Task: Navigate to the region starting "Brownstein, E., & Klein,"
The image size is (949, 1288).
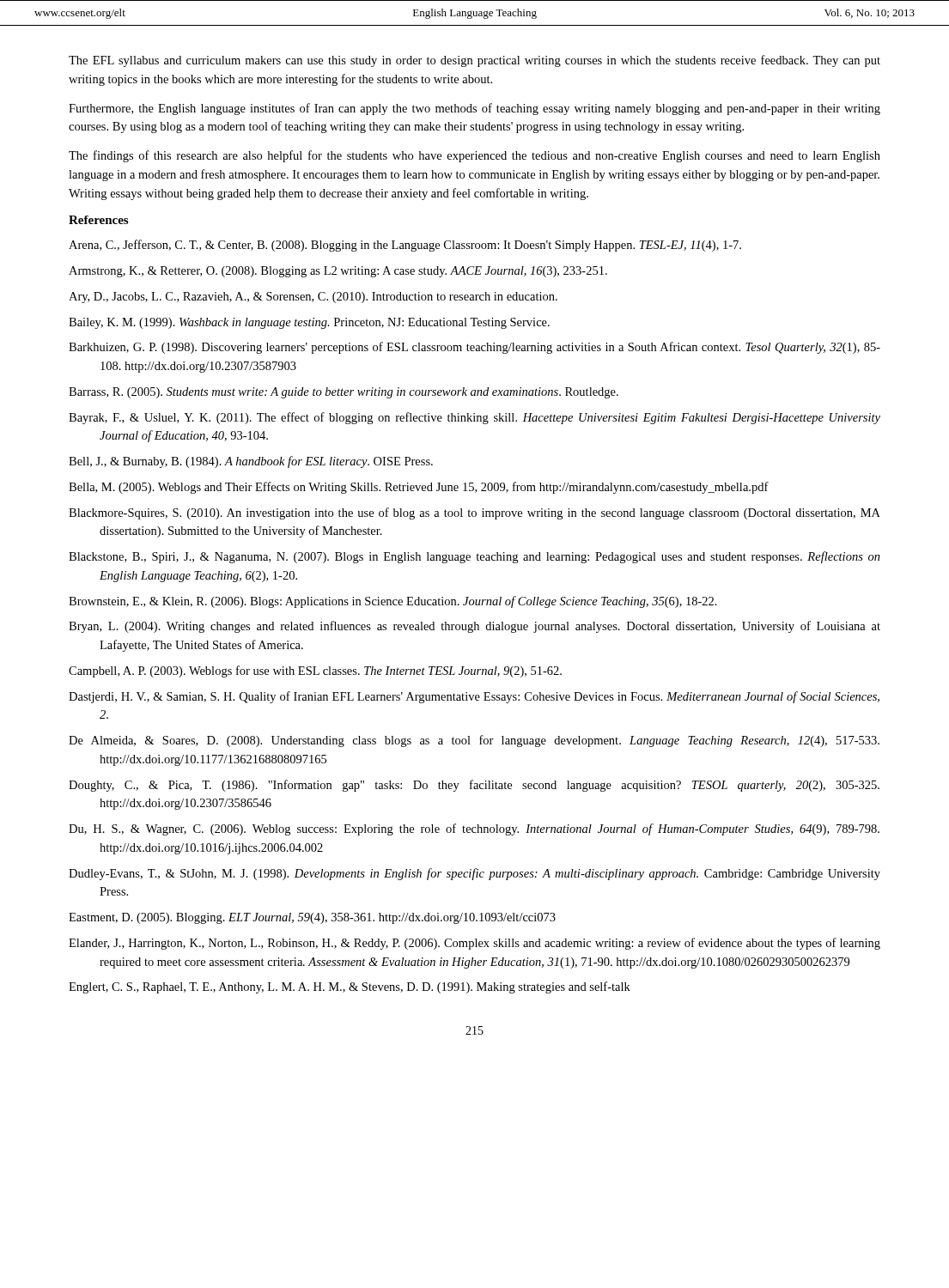Action: [x=393, y=601]
